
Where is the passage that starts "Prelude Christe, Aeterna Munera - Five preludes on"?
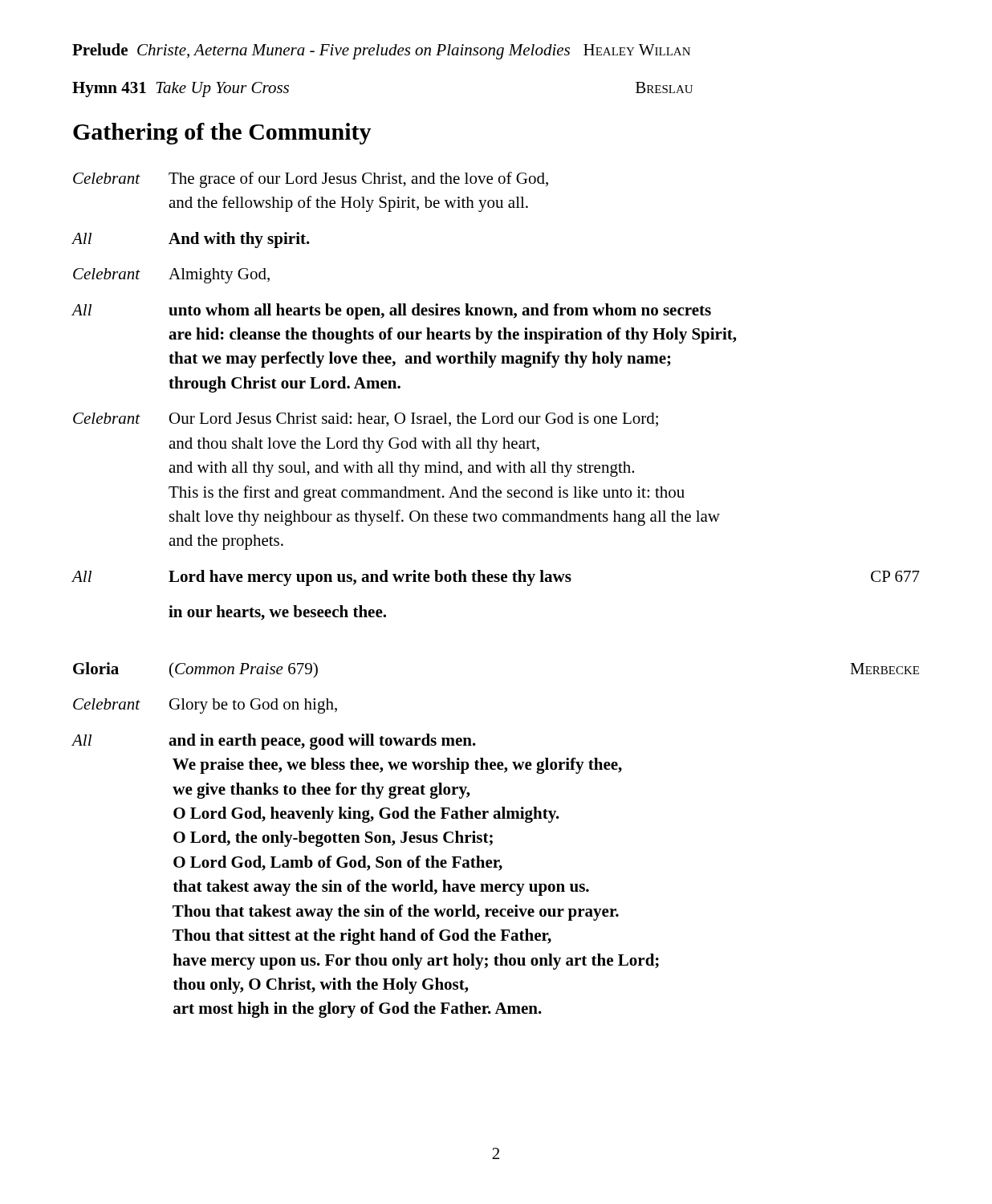click(x=381, y=50)
